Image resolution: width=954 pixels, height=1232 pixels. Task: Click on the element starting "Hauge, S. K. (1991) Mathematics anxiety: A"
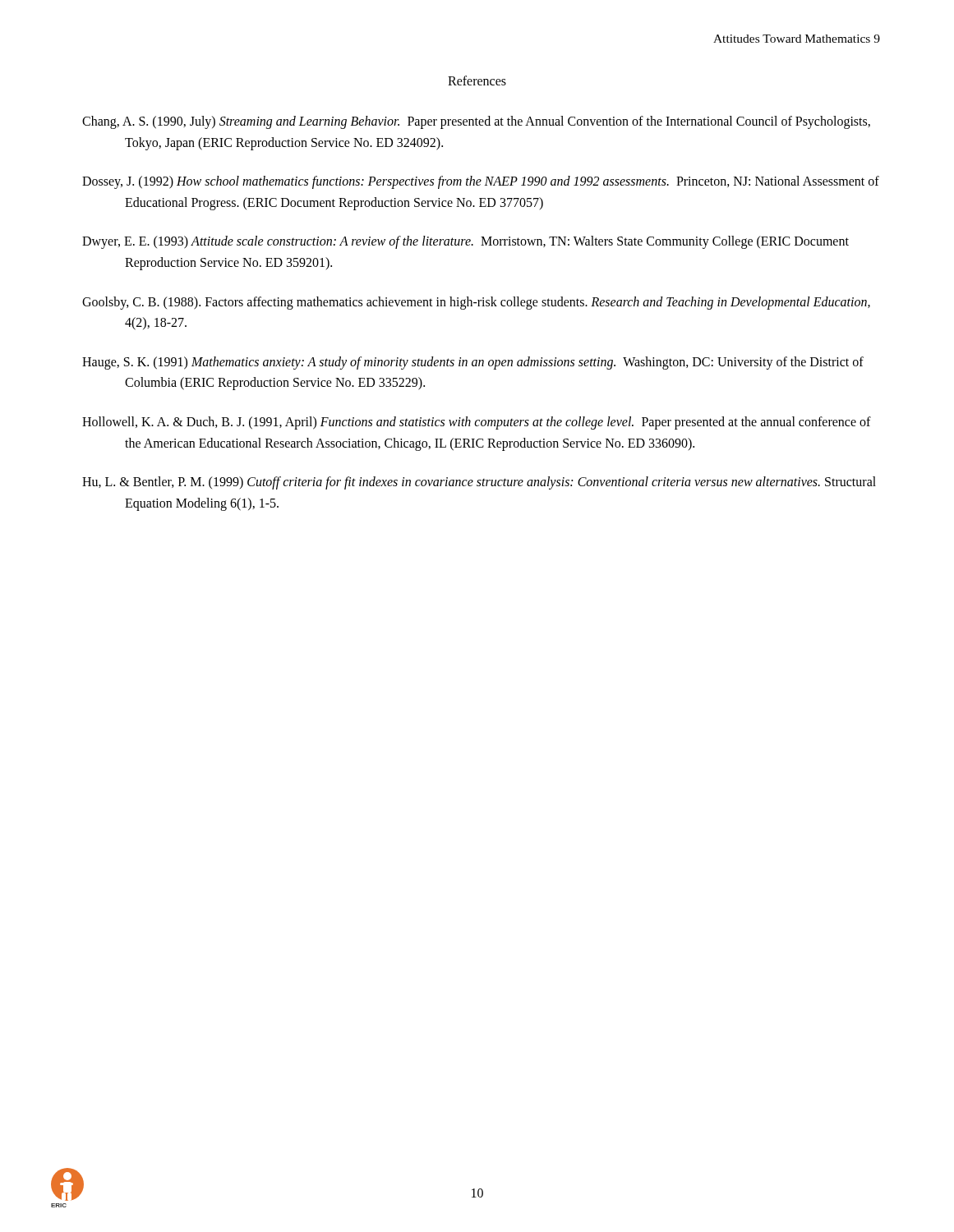[x=473, y=372]
